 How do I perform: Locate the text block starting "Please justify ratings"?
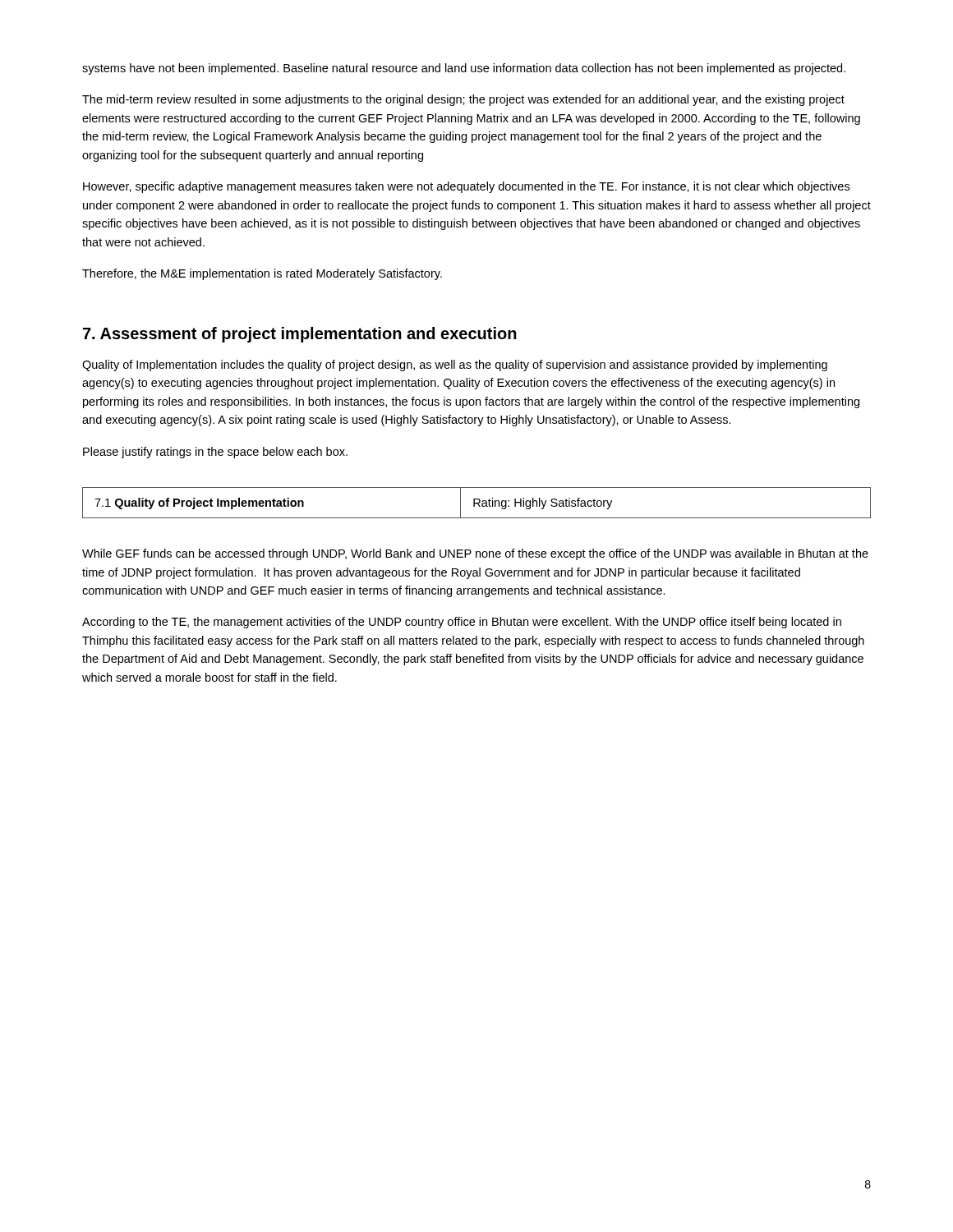click(215, 451)
